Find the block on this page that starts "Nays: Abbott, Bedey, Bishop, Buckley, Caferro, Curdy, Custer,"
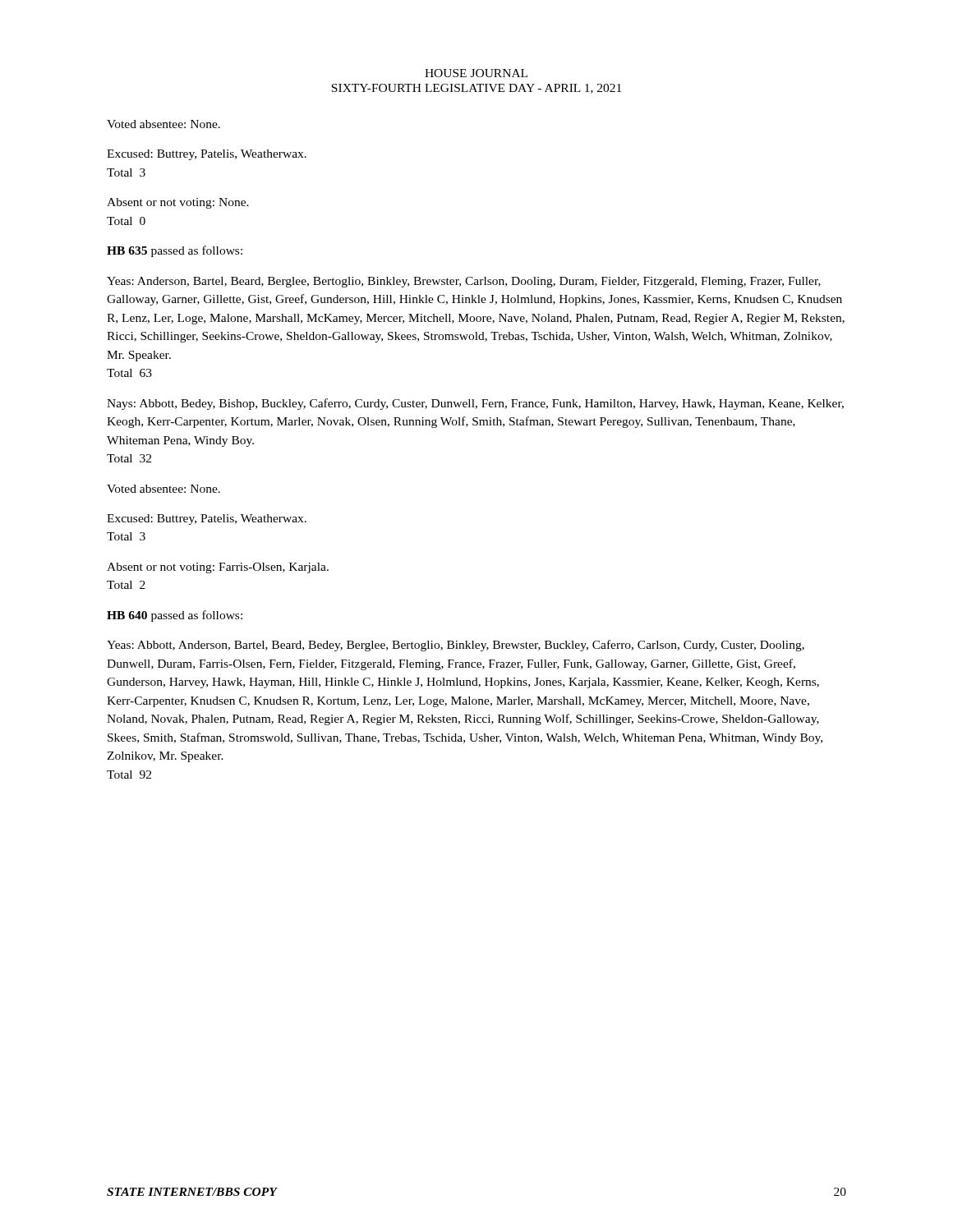This screenshot has width=953, height=1232. point(476,430)
